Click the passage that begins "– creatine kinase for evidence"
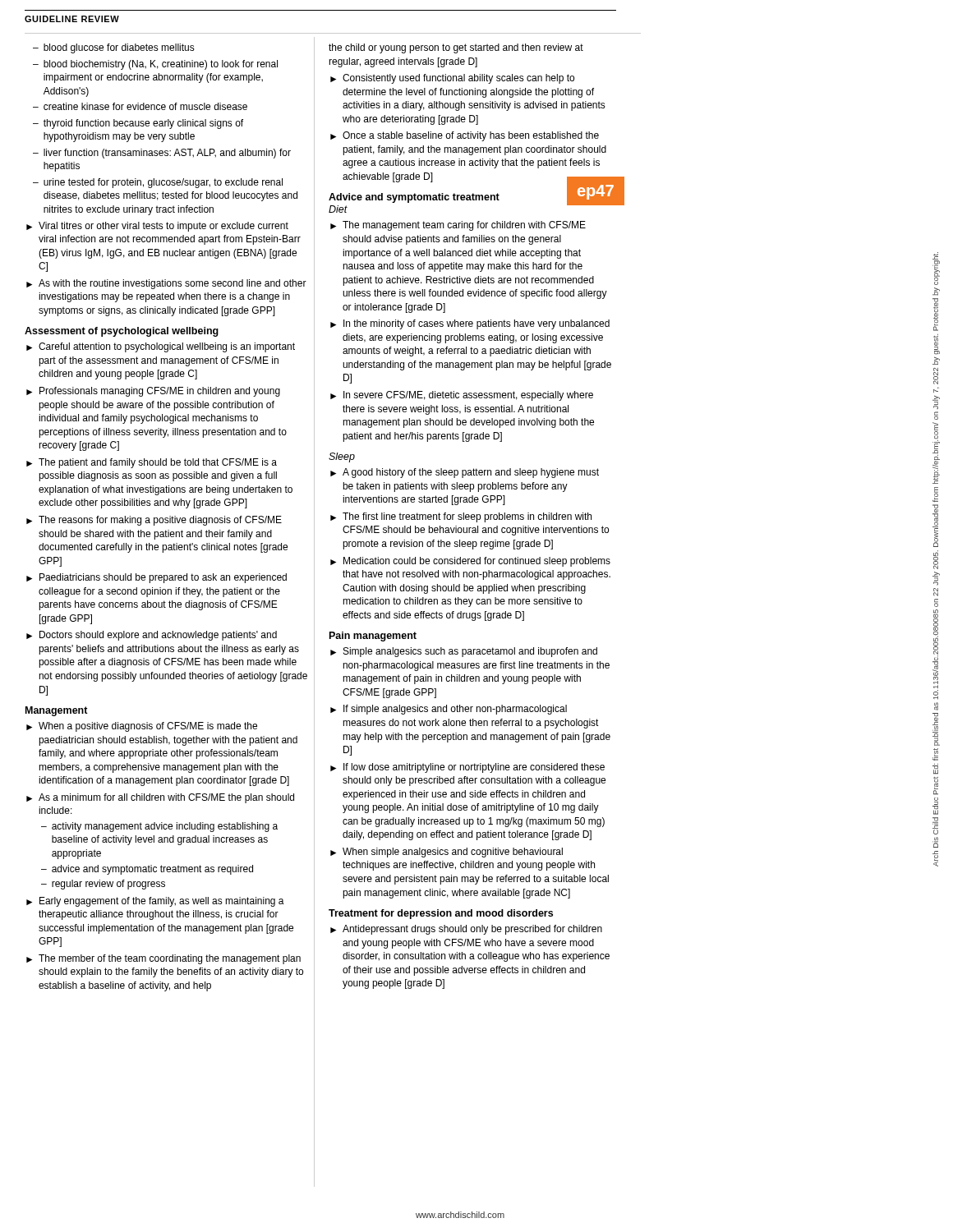This screenshot has height=1232, width=953. tap(140, 107)
